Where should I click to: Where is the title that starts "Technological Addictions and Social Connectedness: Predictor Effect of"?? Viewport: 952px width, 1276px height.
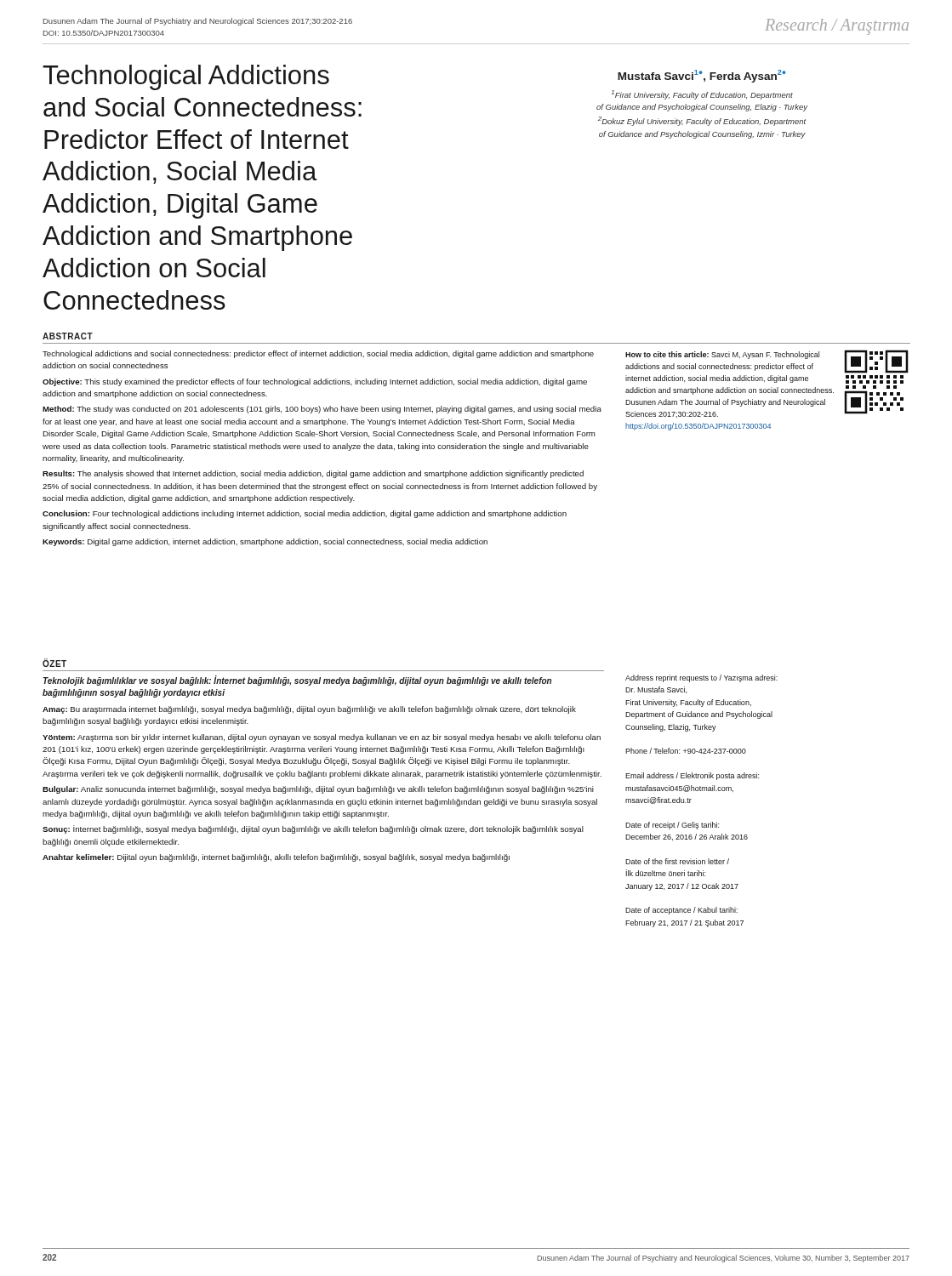(203, 188)
